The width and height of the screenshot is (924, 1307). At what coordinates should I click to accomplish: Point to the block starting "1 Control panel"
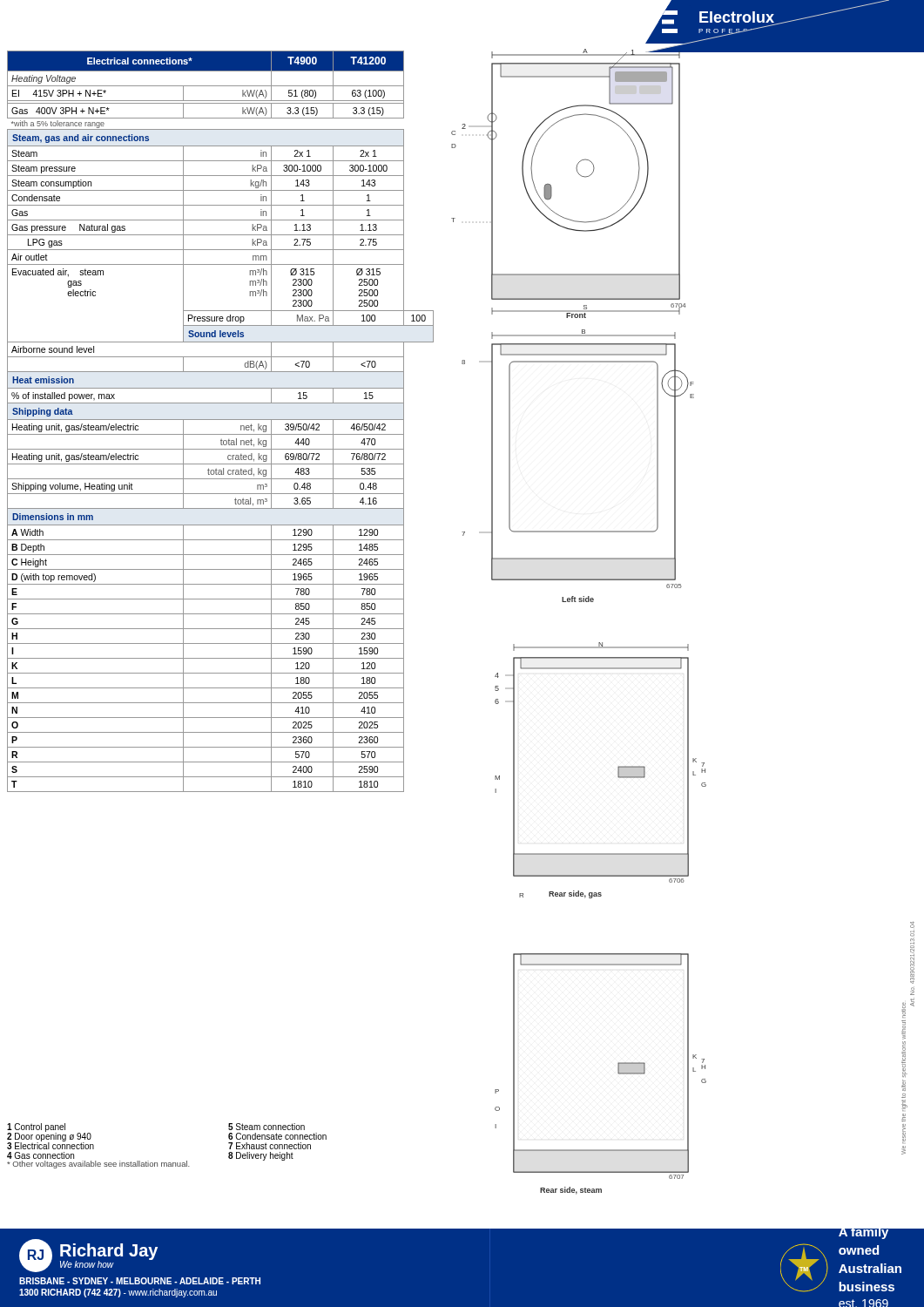36,1127
